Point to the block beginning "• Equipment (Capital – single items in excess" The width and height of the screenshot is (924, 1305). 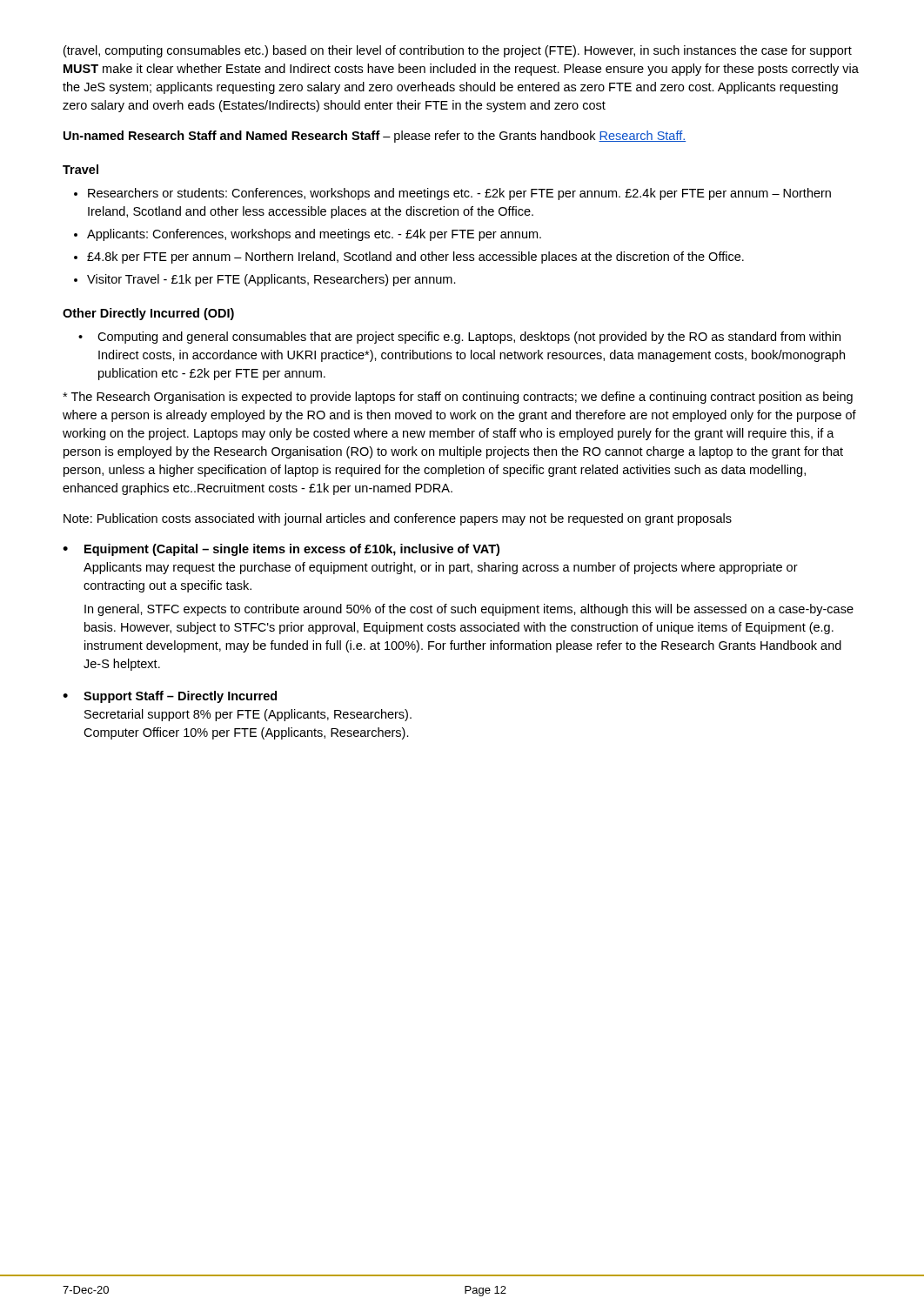coord(462,607)
